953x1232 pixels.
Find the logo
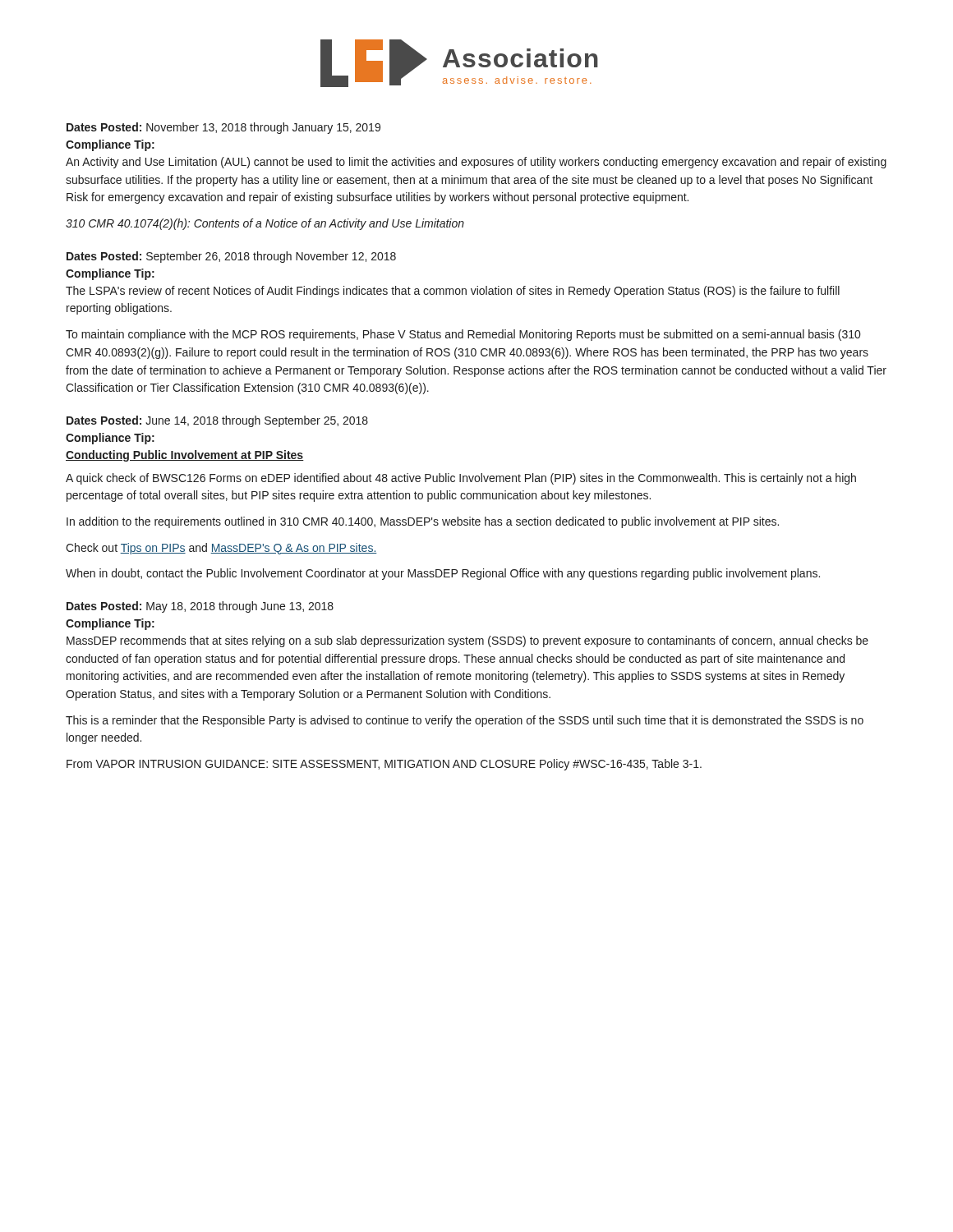[x=476, y=67]
